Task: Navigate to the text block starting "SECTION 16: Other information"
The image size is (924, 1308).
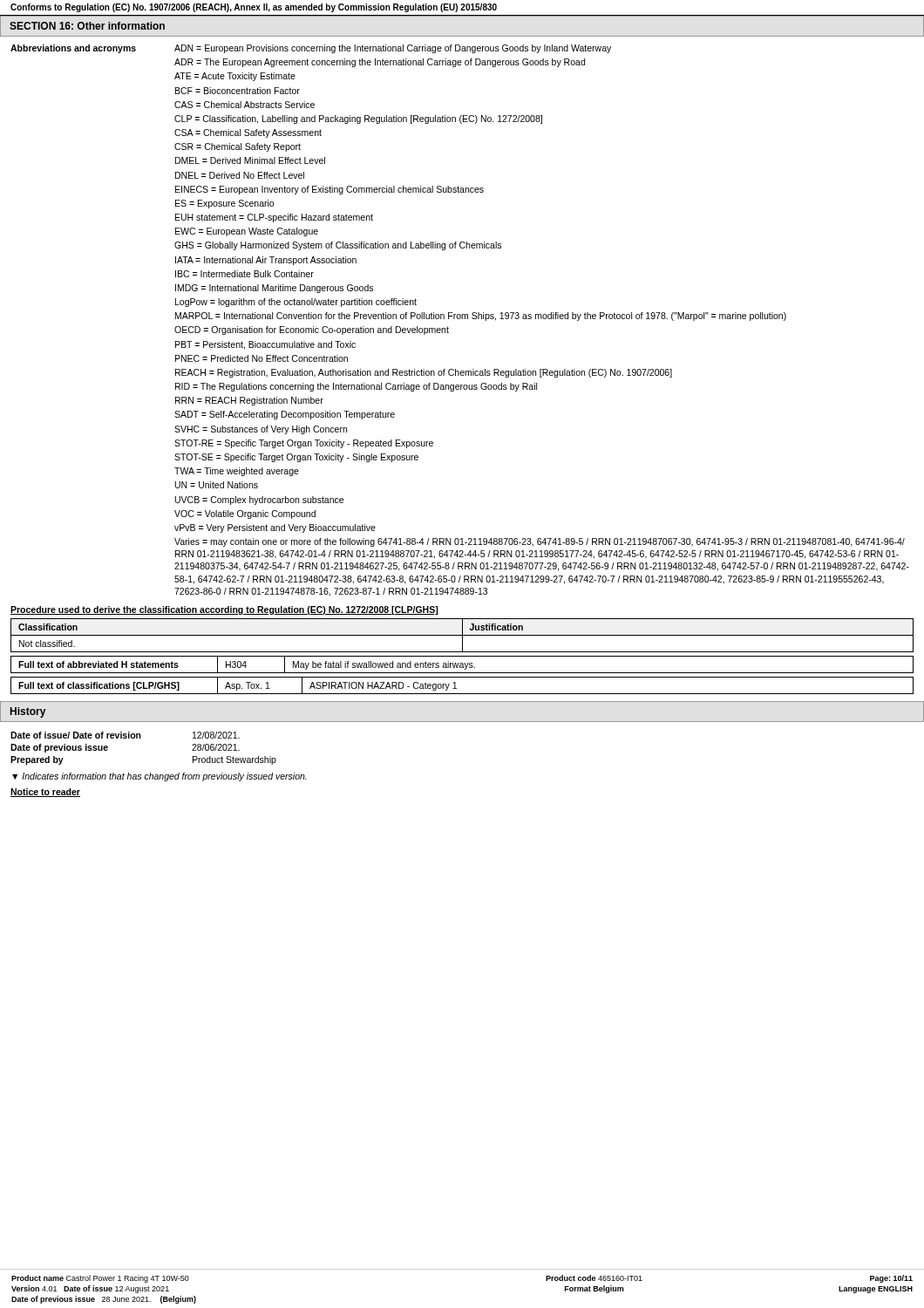Action: pos(88,26)
